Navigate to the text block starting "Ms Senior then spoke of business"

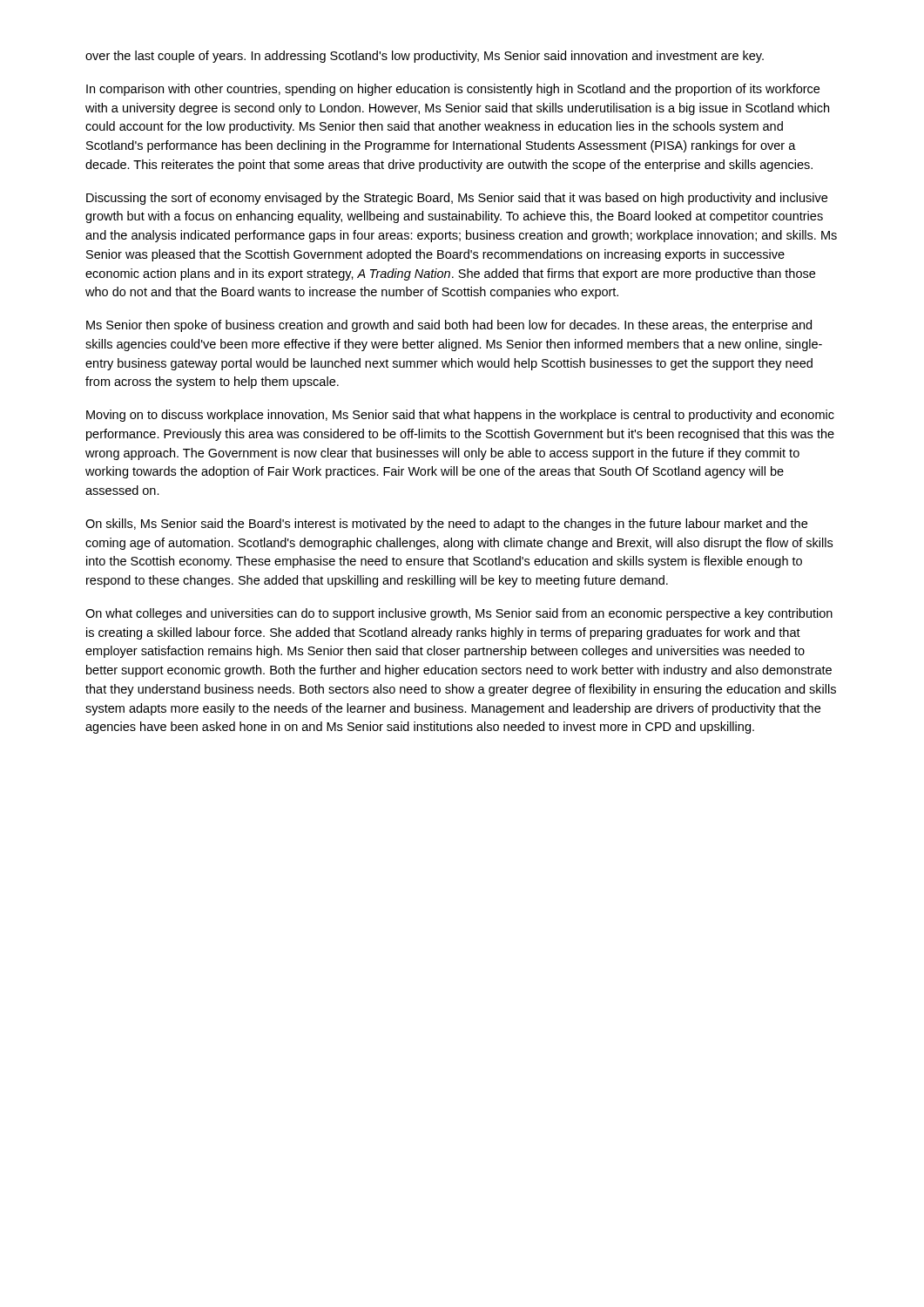tap(454, 353)
